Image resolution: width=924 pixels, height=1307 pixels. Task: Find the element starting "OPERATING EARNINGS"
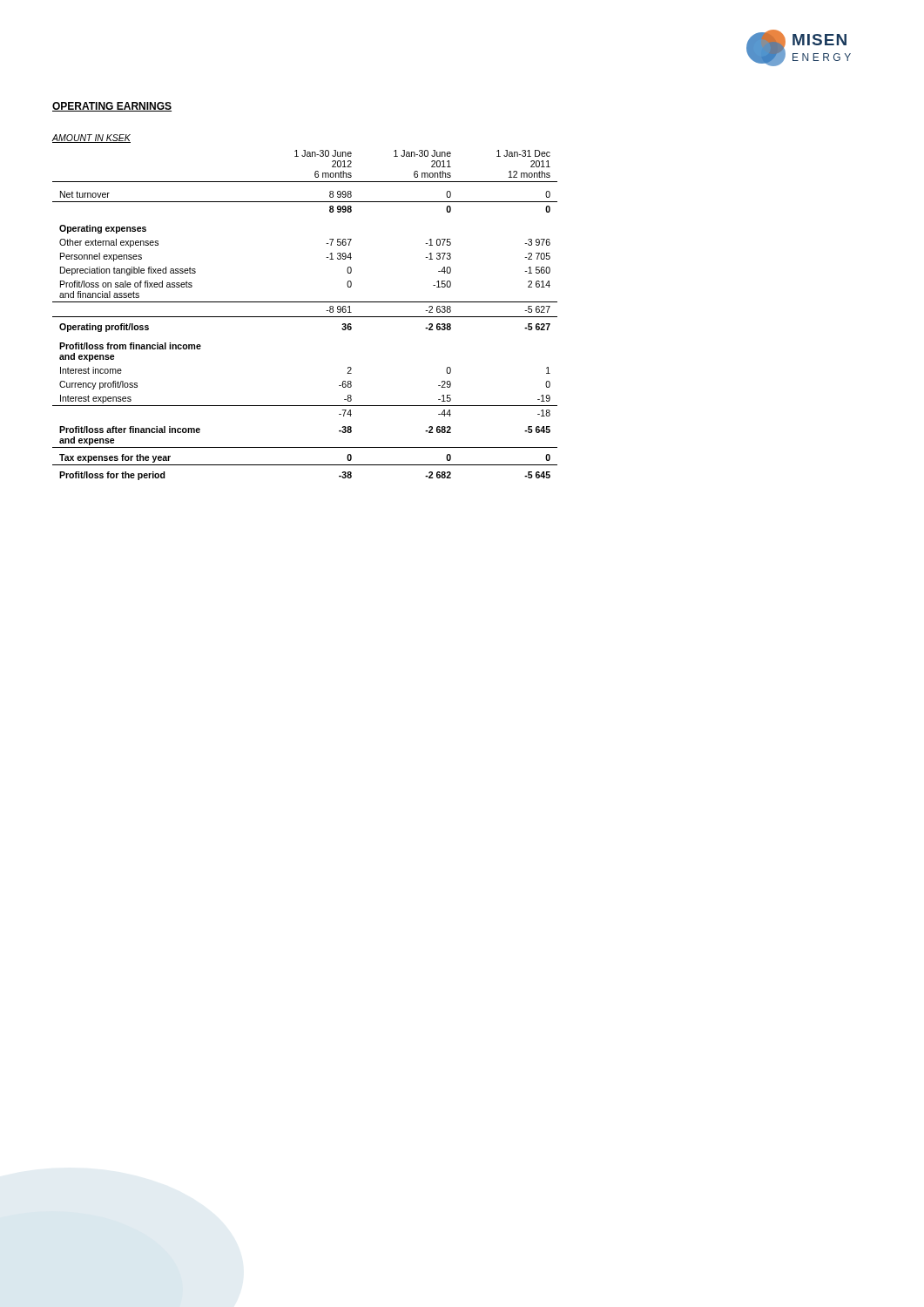112,106
